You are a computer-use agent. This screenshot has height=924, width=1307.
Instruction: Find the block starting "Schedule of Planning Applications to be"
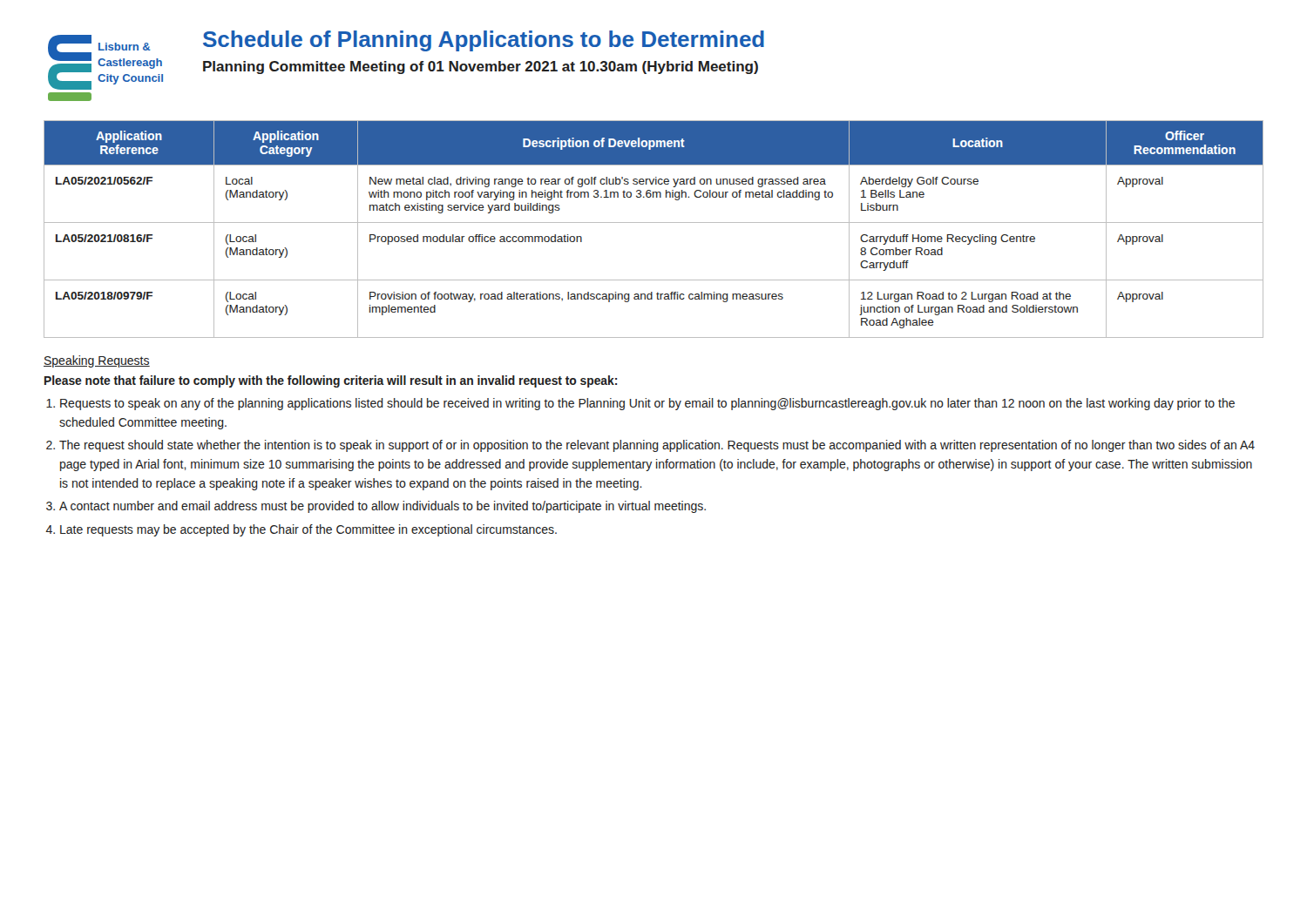(x=484, y=39)
